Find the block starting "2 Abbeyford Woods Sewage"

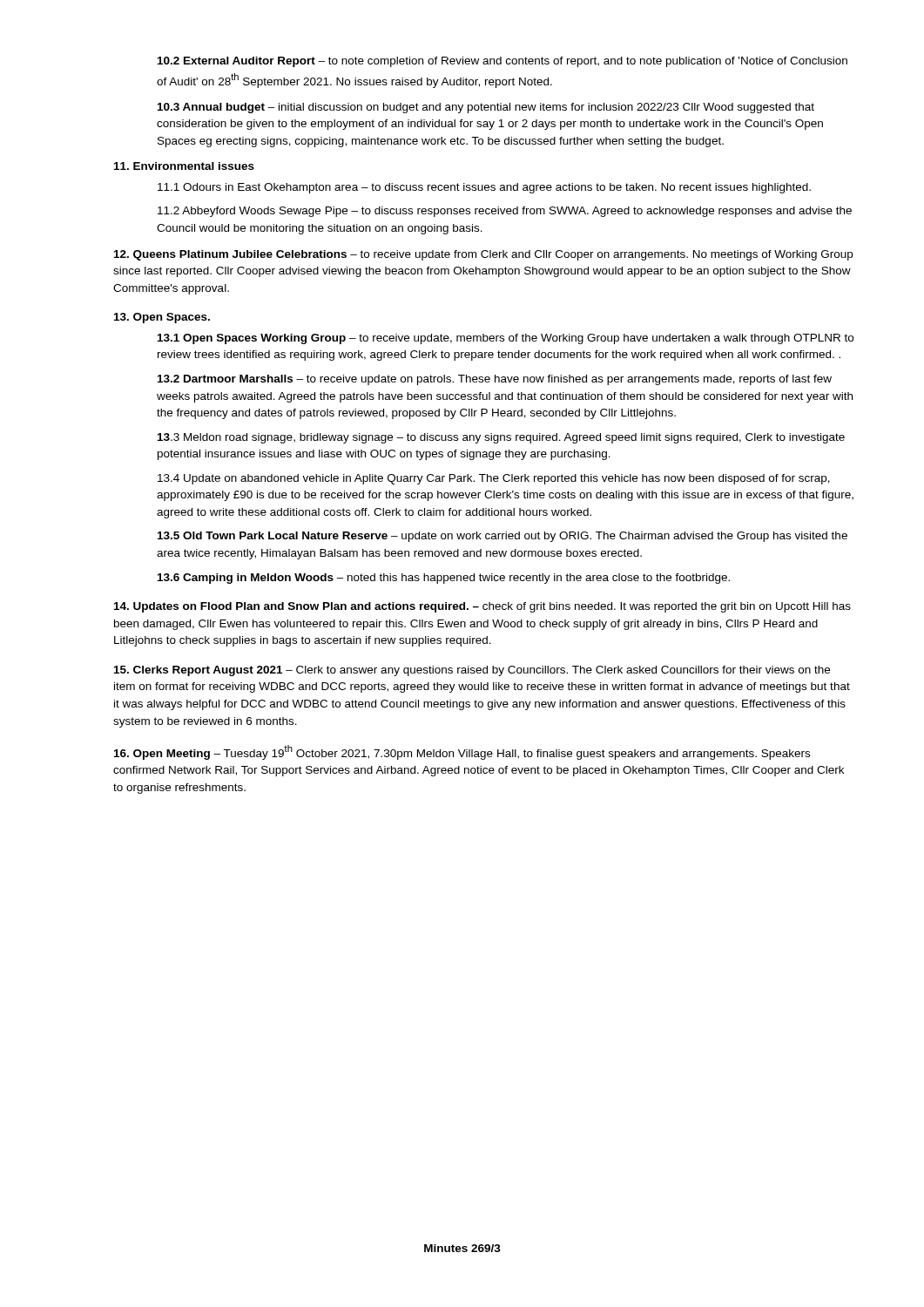pos(504,219)
